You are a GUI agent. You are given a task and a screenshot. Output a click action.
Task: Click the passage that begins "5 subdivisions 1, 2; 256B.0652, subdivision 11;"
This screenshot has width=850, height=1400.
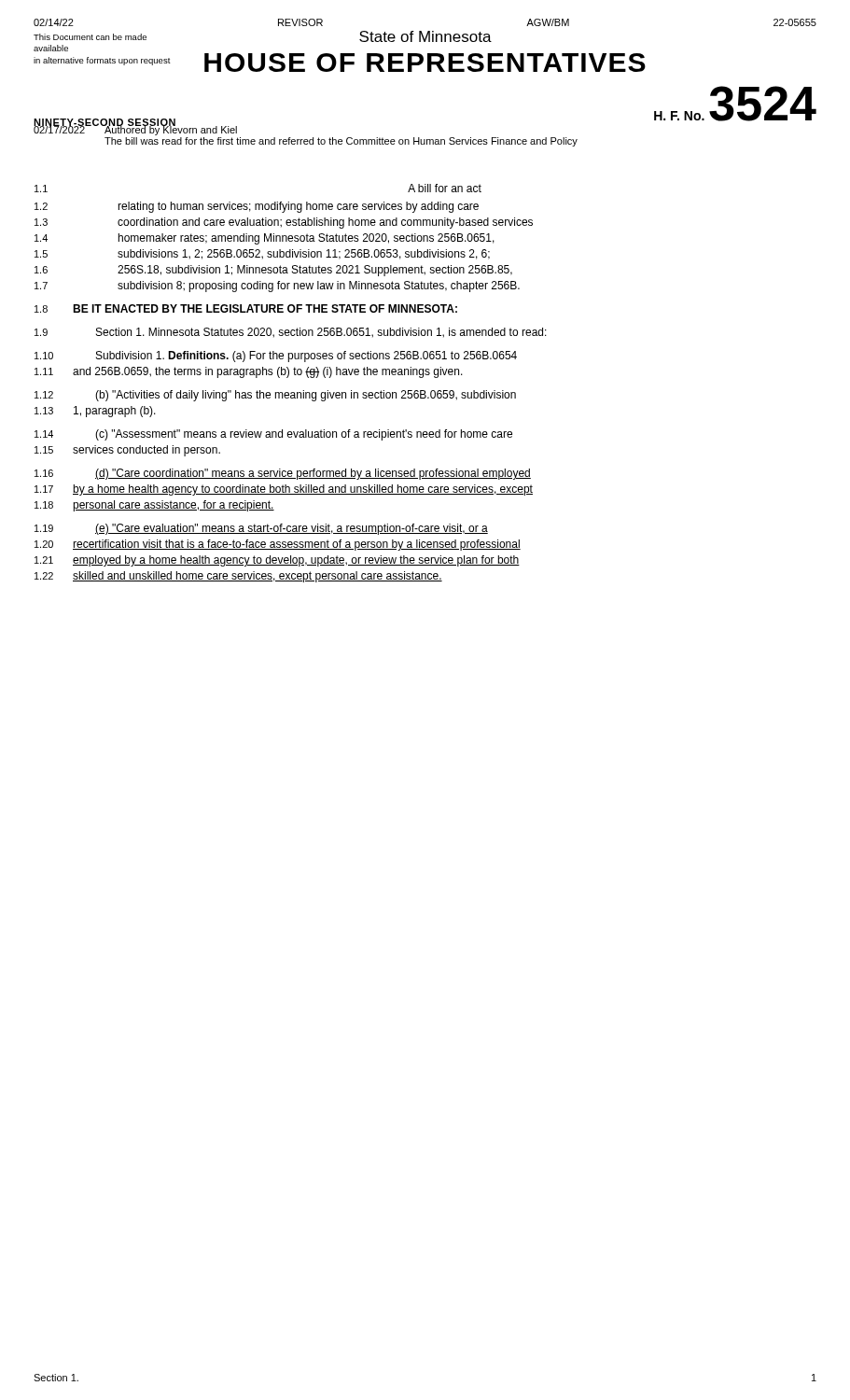point(425,254)
